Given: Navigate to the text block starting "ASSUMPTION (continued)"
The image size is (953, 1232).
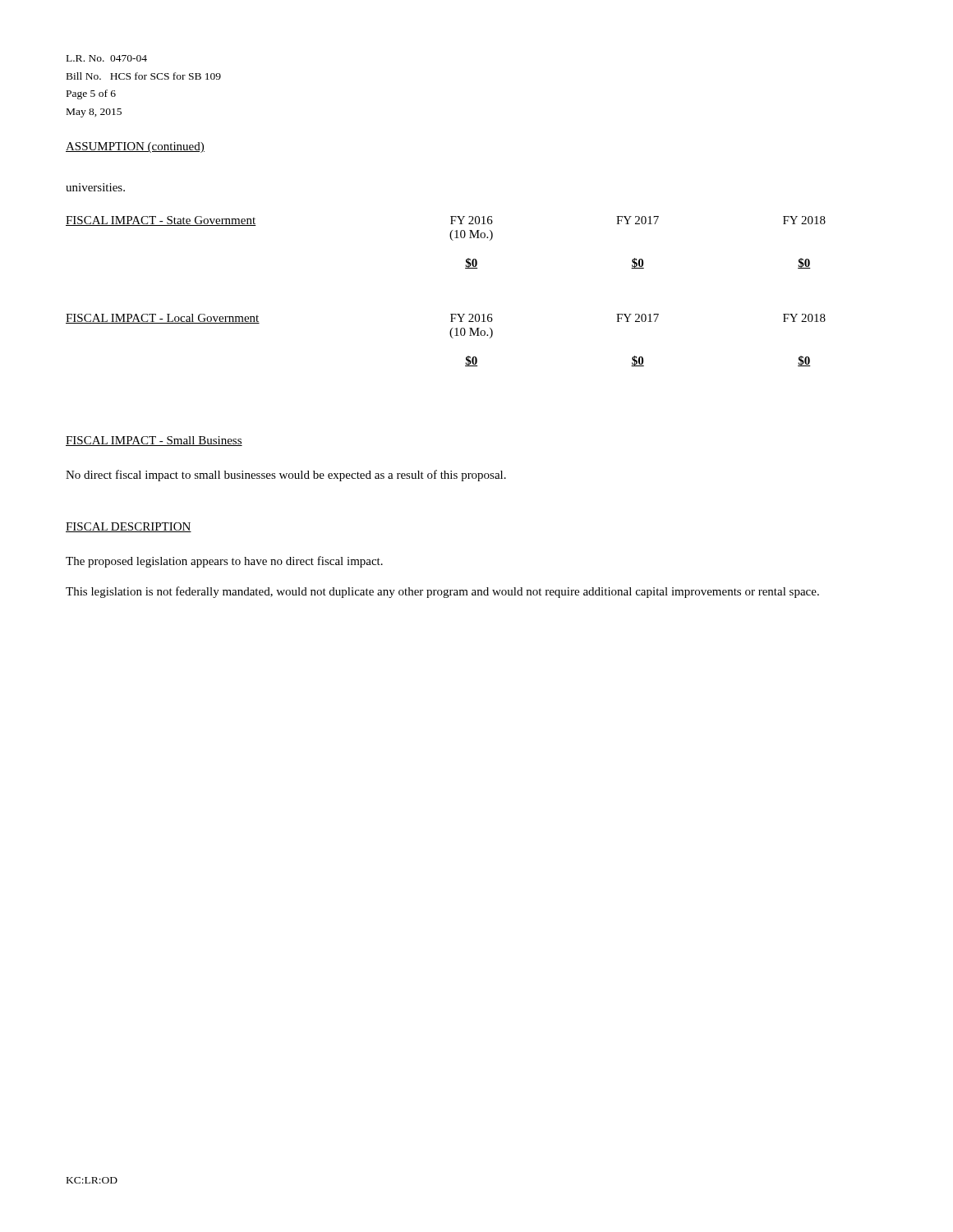Looking at the screenshot, I should tap(135, 146).
